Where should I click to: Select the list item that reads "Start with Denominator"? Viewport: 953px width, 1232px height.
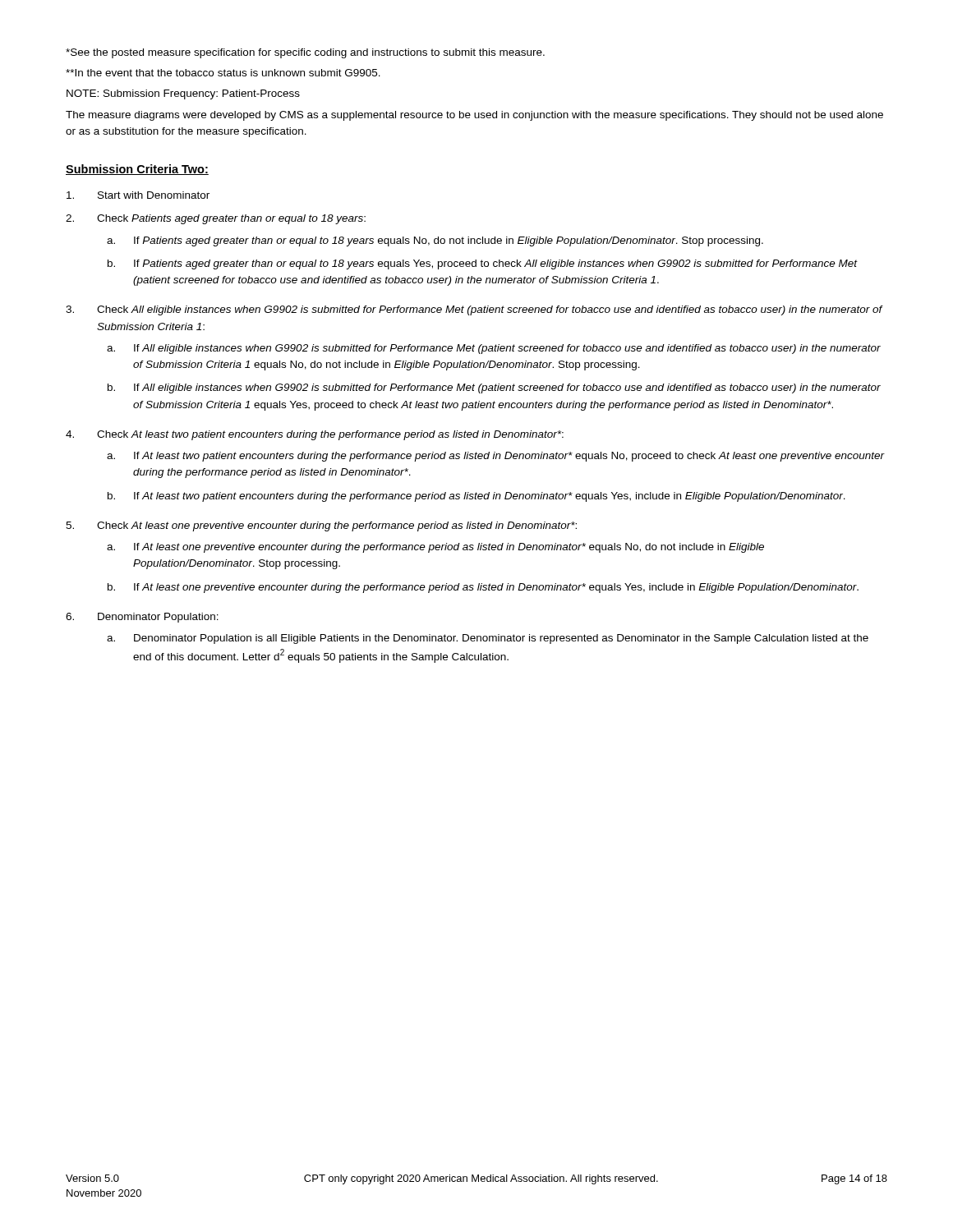pos(138,195)
